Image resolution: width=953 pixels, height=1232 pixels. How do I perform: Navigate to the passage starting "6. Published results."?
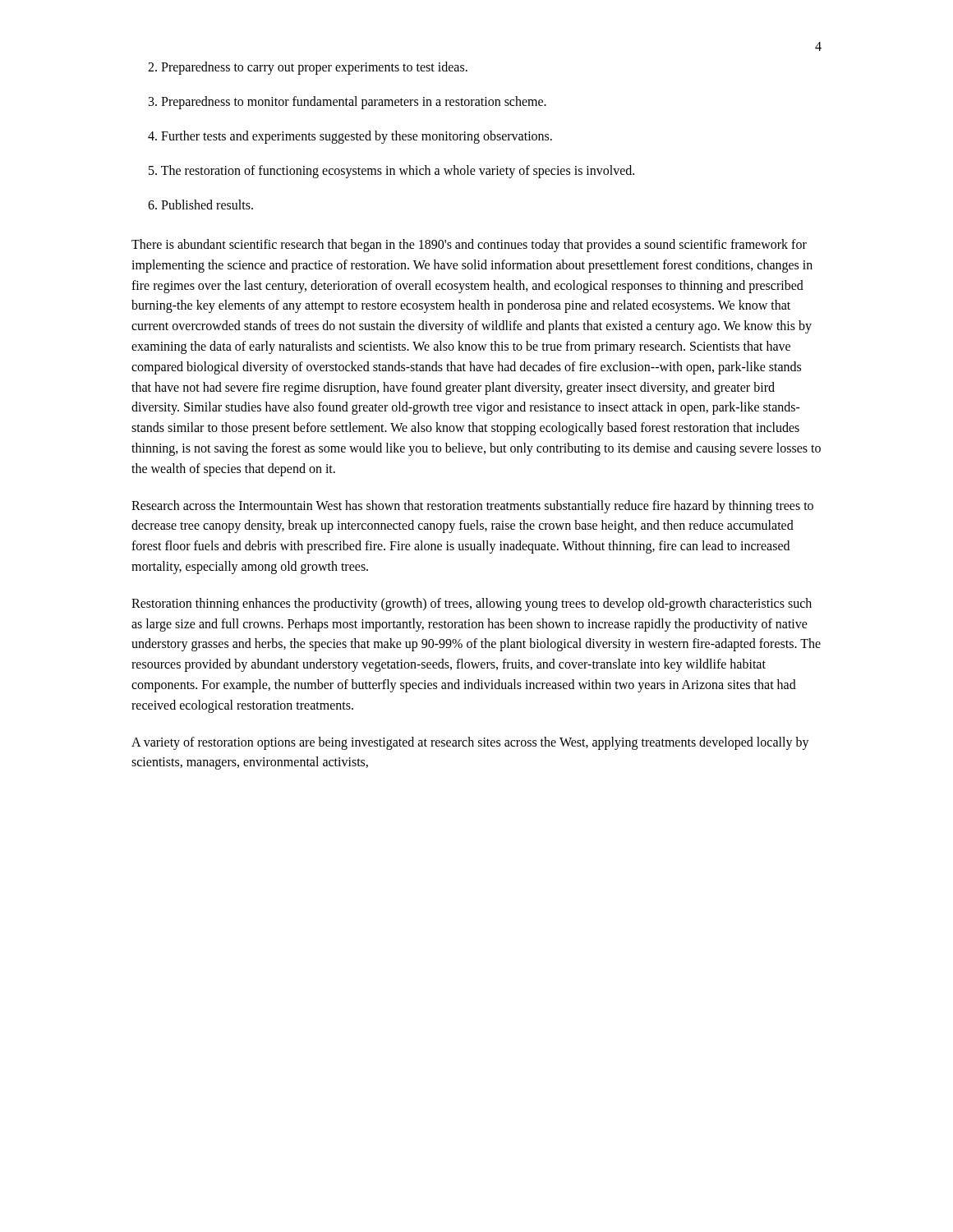201,205
